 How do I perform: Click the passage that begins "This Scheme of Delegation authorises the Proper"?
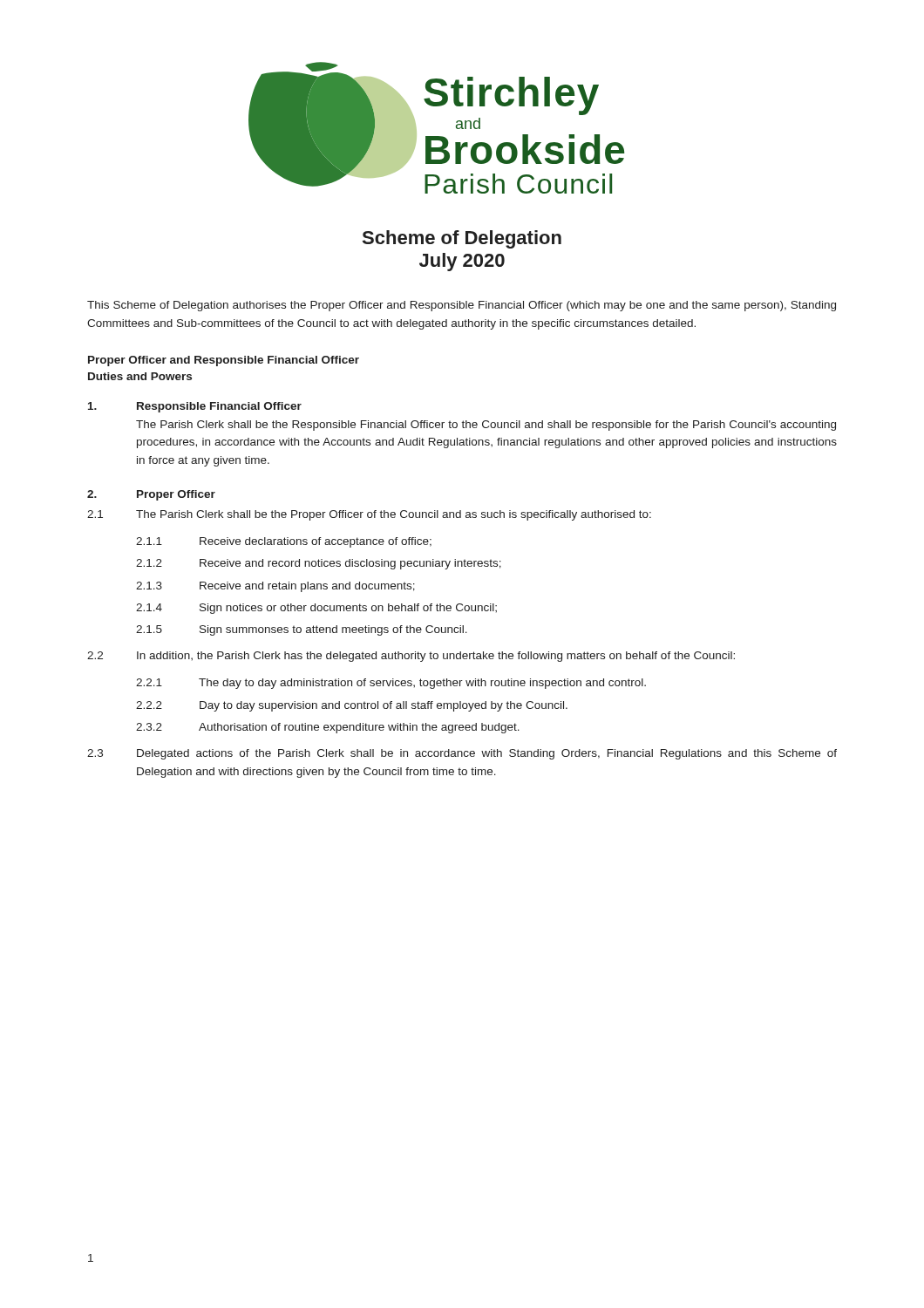pos(462,314)
